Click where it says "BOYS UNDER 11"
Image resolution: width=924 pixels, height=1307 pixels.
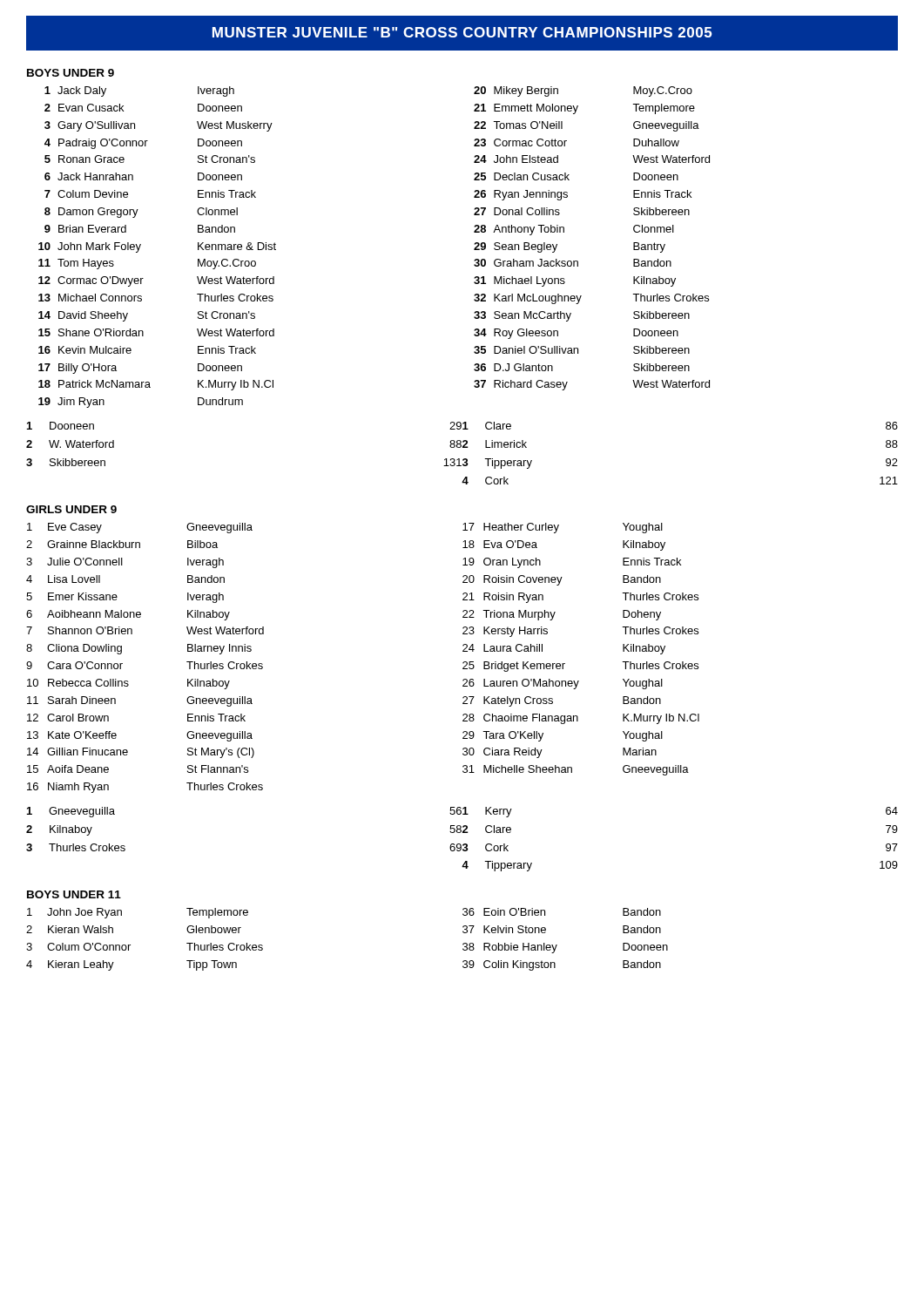pos(74,894)
